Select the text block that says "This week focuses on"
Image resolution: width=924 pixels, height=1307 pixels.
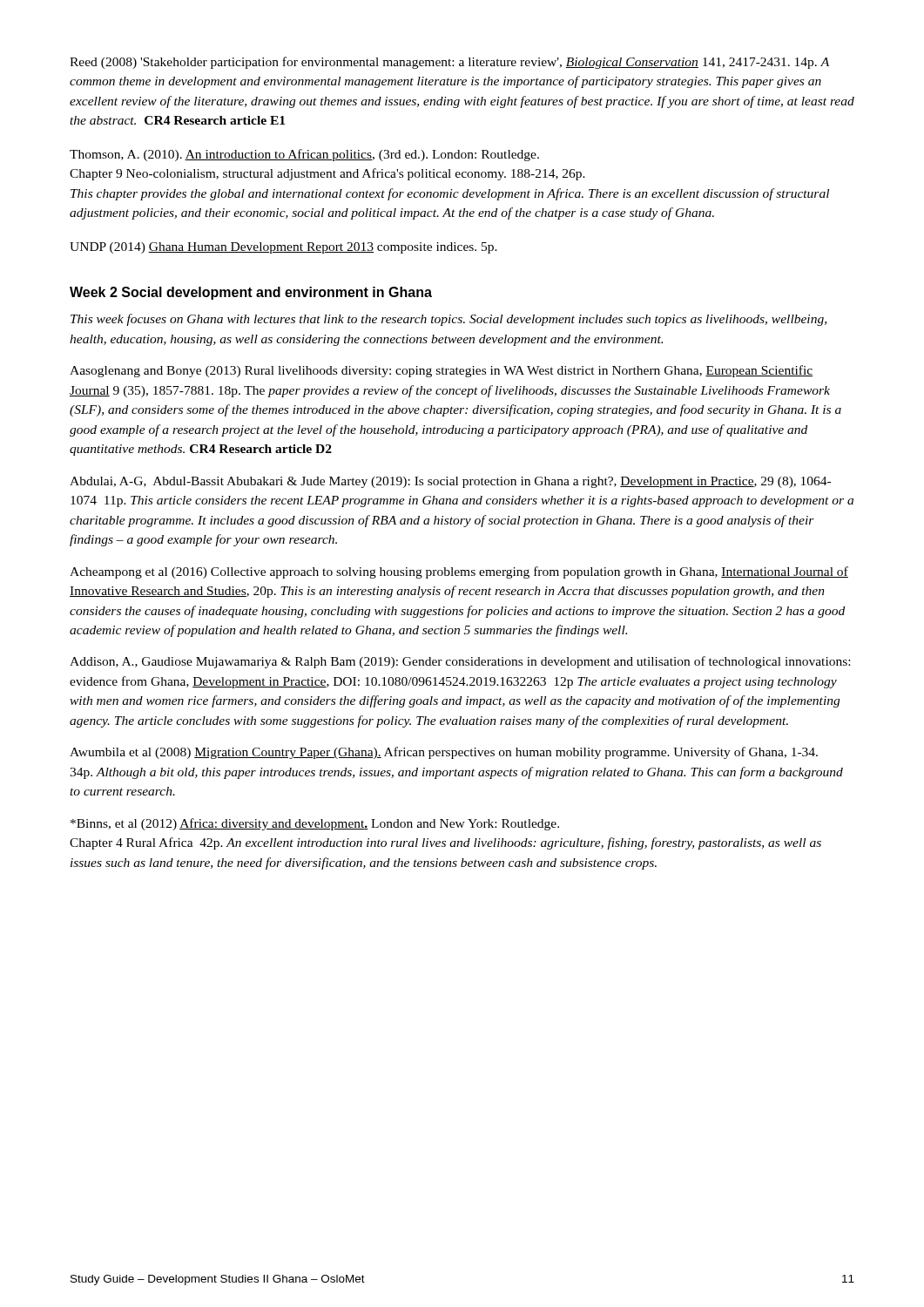[x=449, y=329]
